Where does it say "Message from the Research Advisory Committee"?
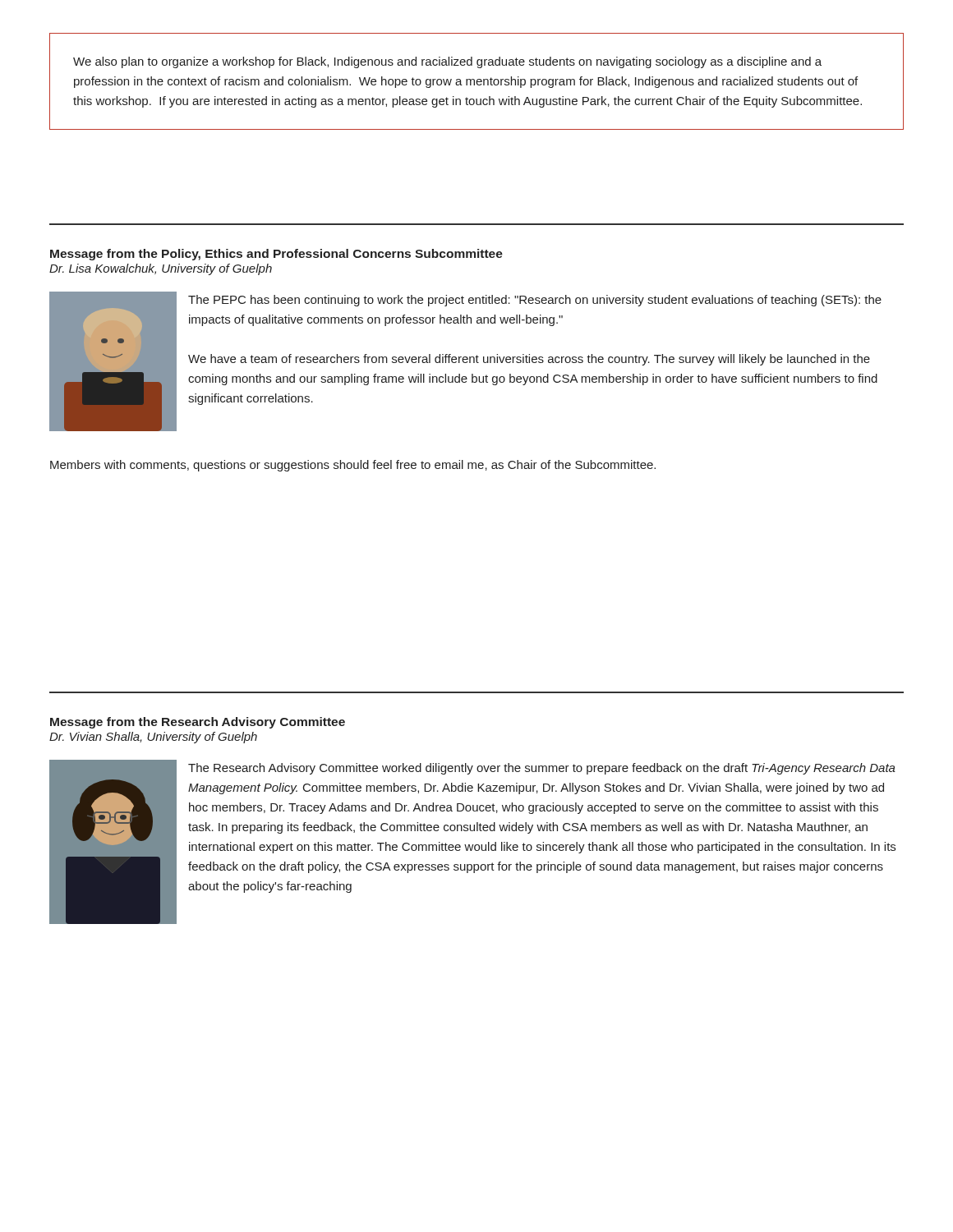 [x=197, y=722]
